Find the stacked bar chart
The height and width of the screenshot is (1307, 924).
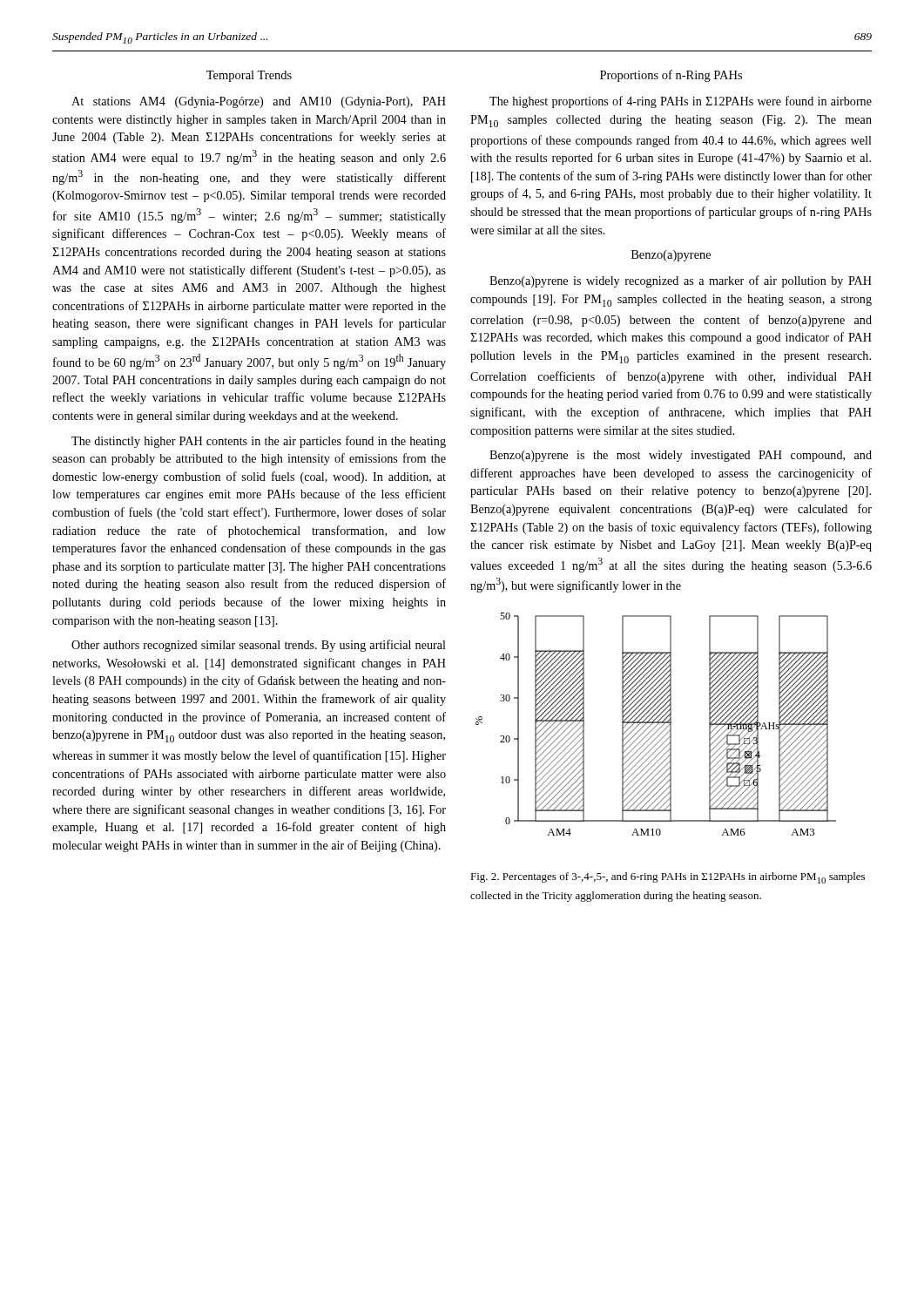(x=671, y=734)
